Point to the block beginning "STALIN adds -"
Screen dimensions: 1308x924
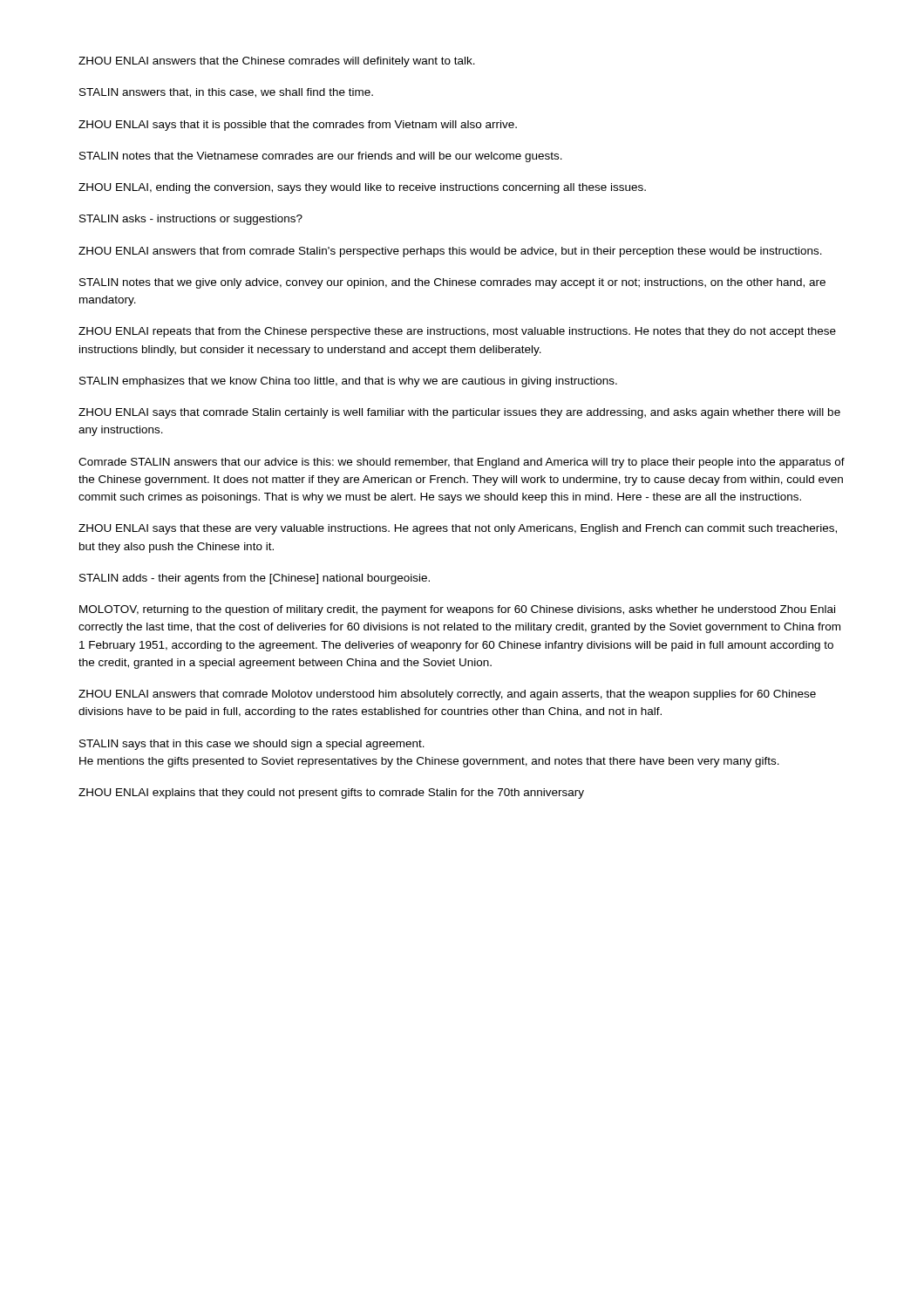(x=255, y=577)
